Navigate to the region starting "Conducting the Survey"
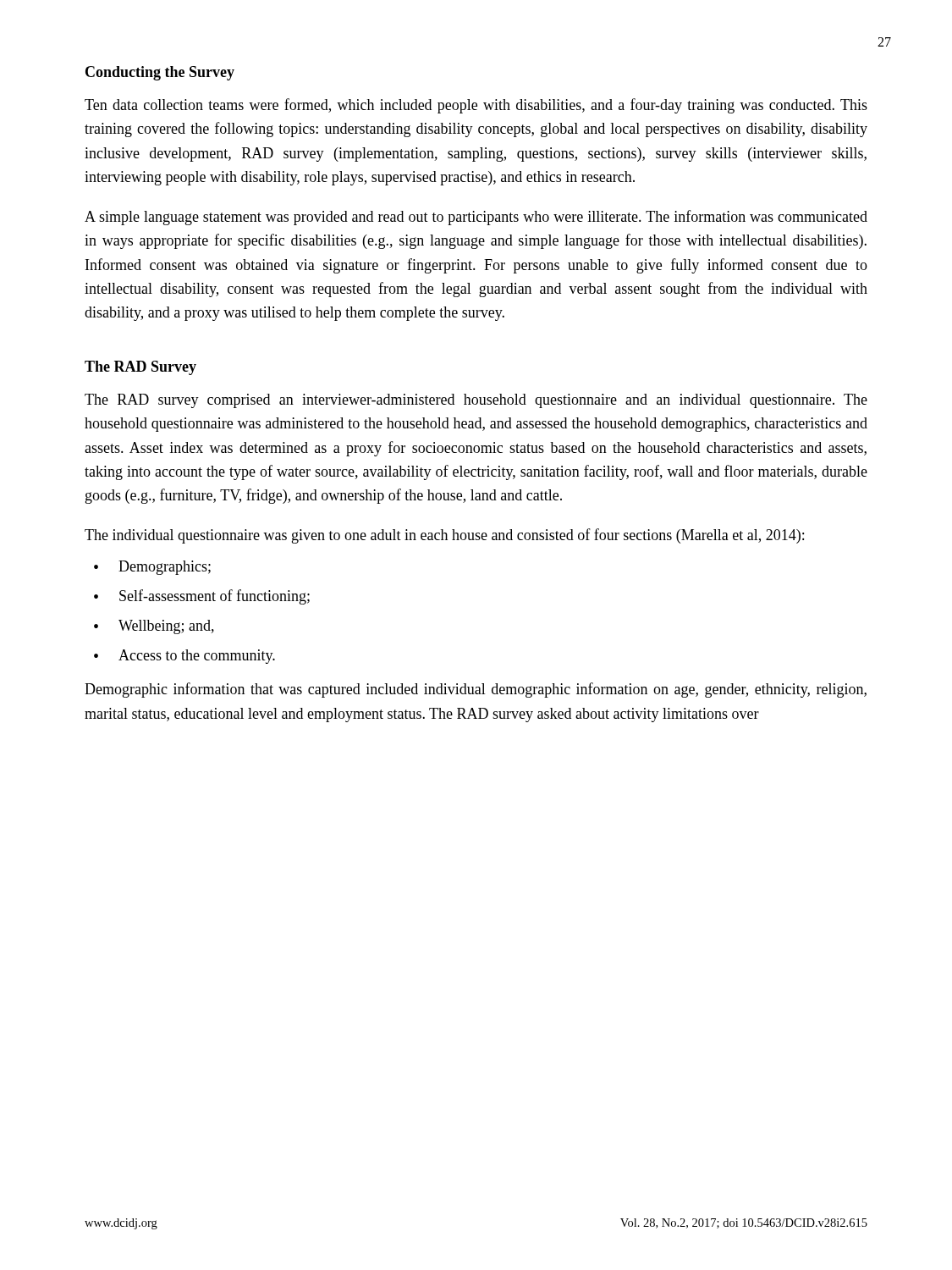Screen dimensions: 1270x952 [160, 72]
